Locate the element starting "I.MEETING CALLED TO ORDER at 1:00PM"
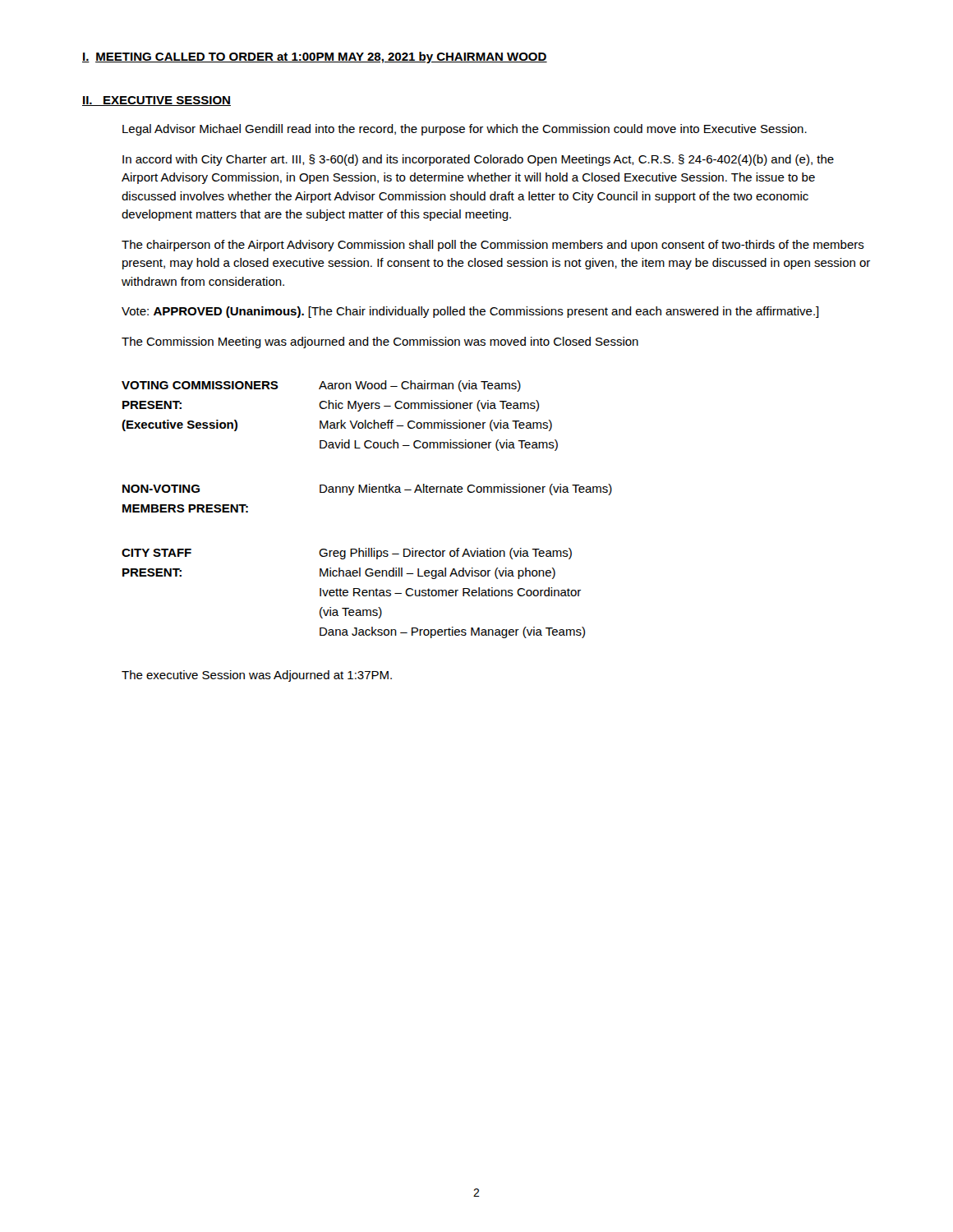This screenshot has height=1232, width=953. pos(314,56)
